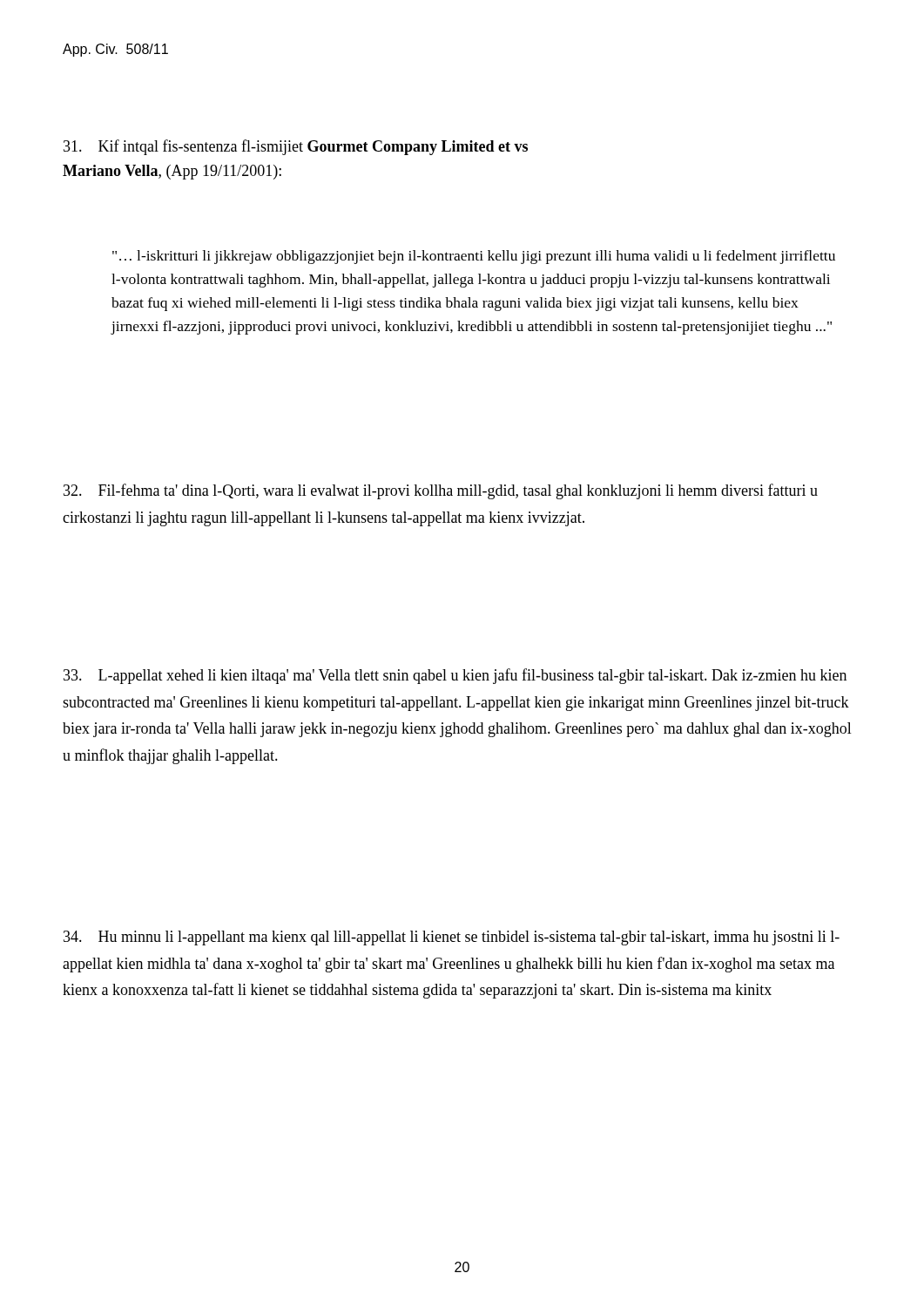924x1307 pixels.
Task: Click on the text block that reads "L-appellat xehed li kien iltaqa' ma' Vella"
Action: 457,715
